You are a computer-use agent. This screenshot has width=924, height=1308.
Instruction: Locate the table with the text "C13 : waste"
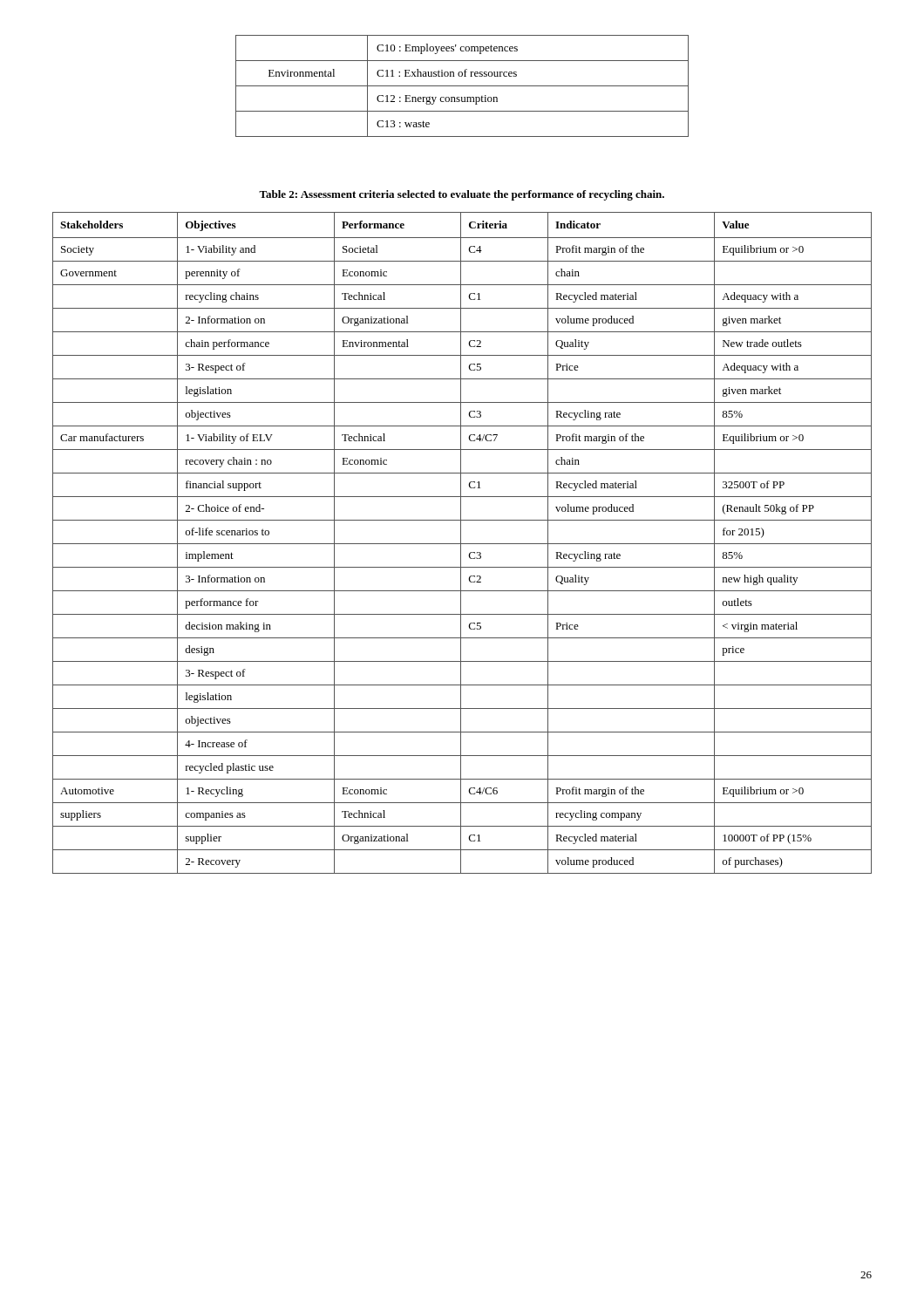tap(462, 99)
